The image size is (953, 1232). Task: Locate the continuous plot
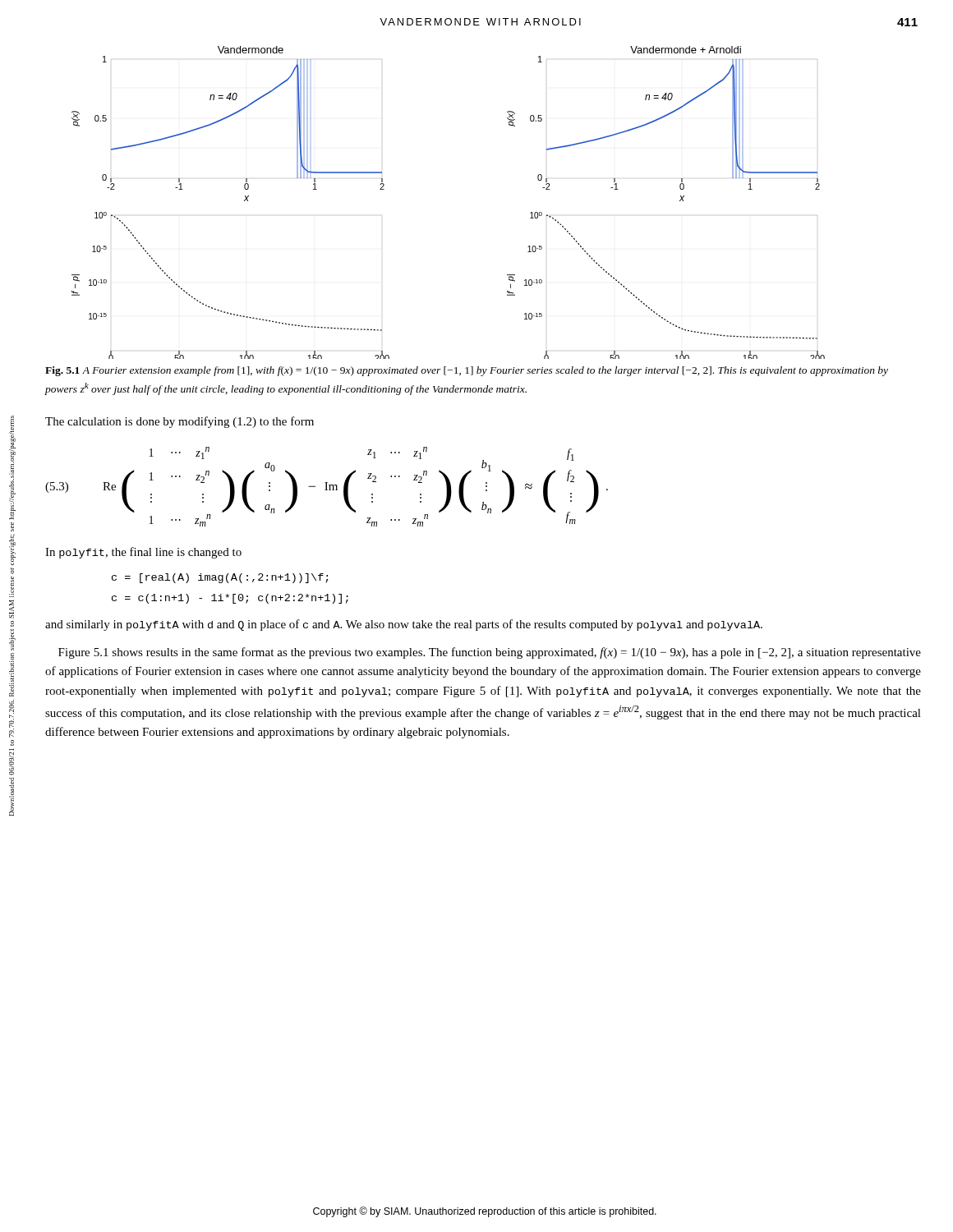coord(485,199)
